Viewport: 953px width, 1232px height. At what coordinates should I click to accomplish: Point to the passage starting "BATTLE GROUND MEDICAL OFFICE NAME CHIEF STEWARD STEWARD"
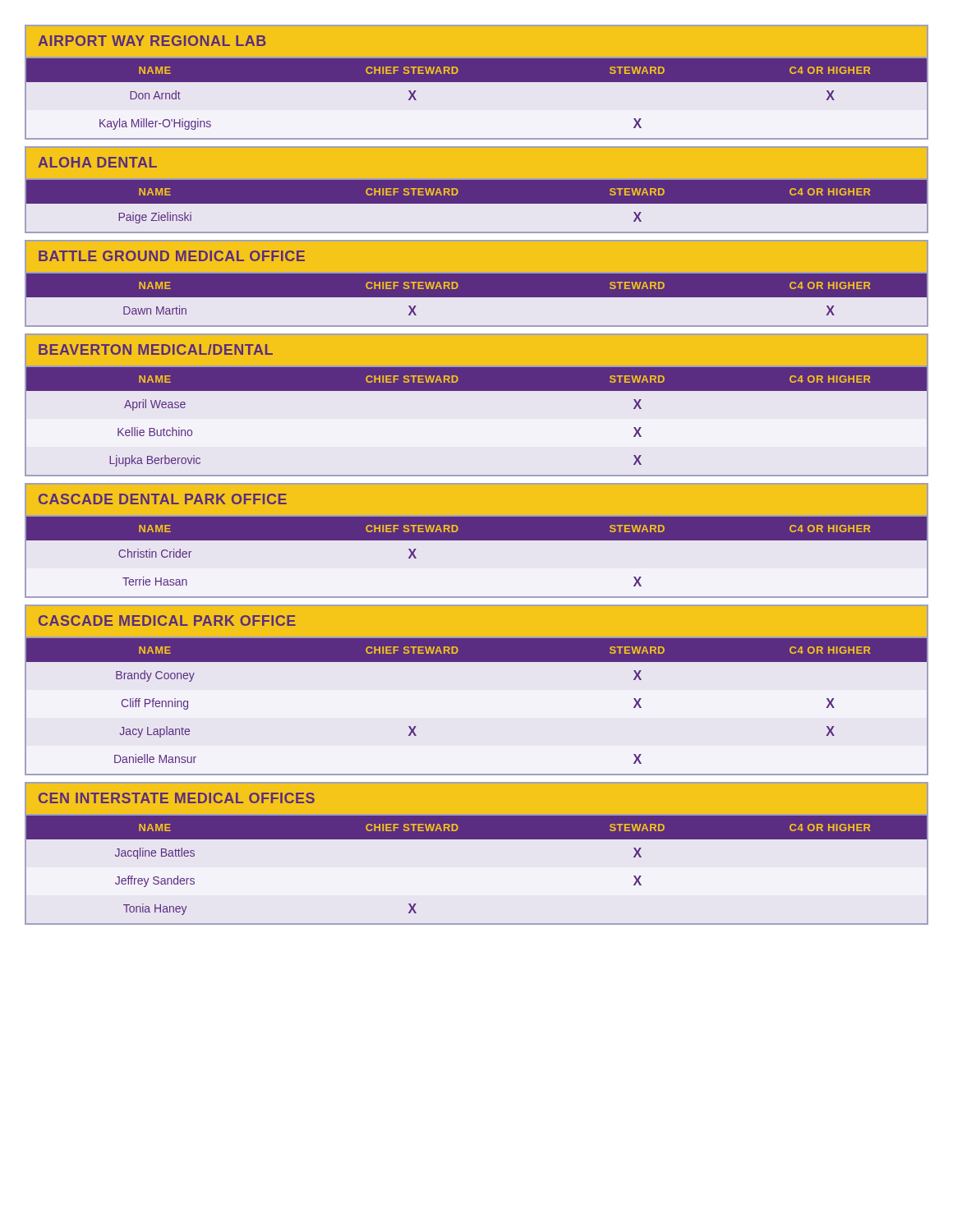(x=476, y=283)
